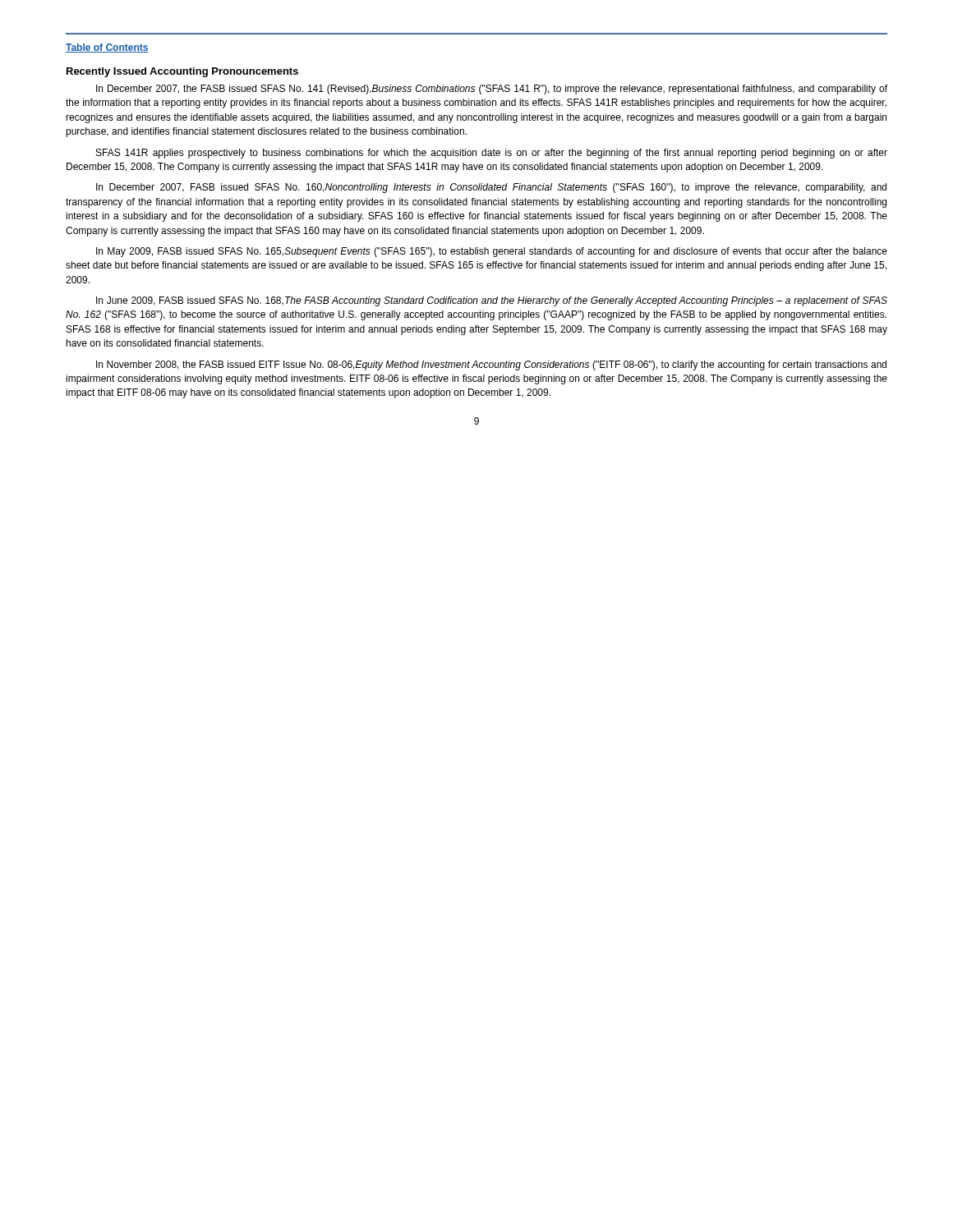Point to "Recently Issued Accounting Pronouncements"
953x1232 pixels.
point(182,71)
